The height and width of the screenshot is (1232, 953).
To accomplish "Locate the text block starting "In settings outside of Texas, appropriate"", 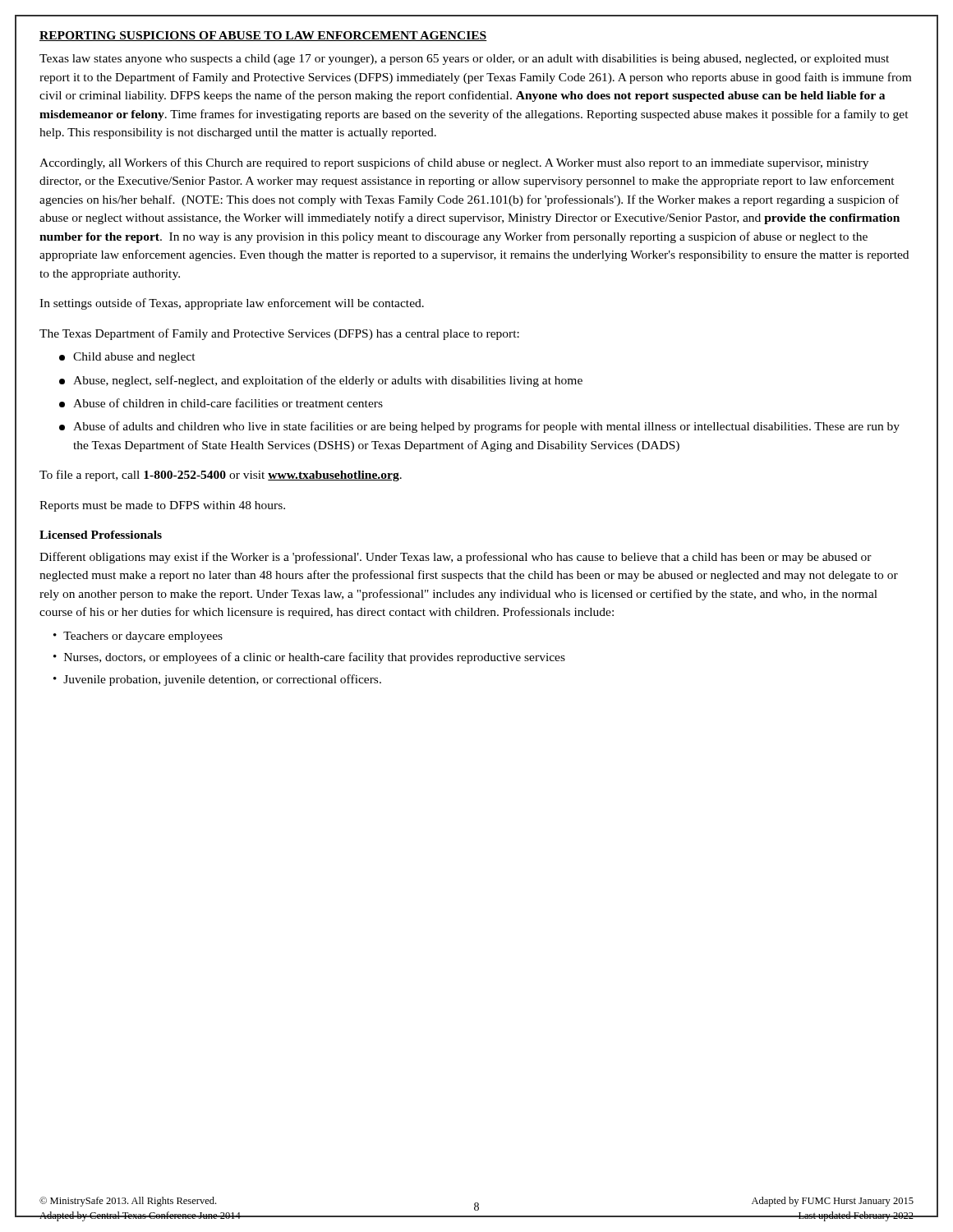I will click(x=232, y=303).
